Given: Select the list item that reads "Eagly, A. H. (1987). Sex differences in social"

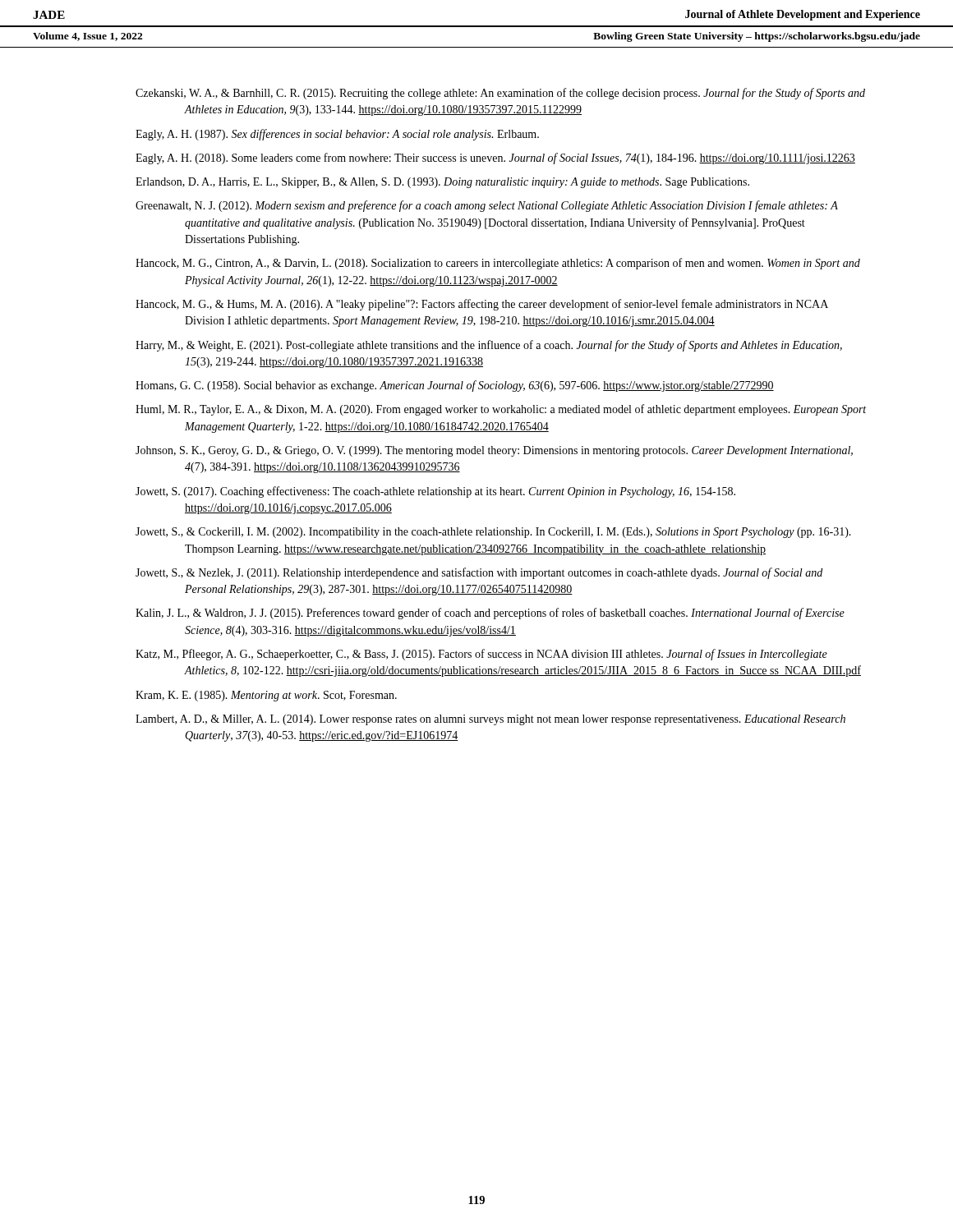Looking at the screenshot, I should [338, 134].
